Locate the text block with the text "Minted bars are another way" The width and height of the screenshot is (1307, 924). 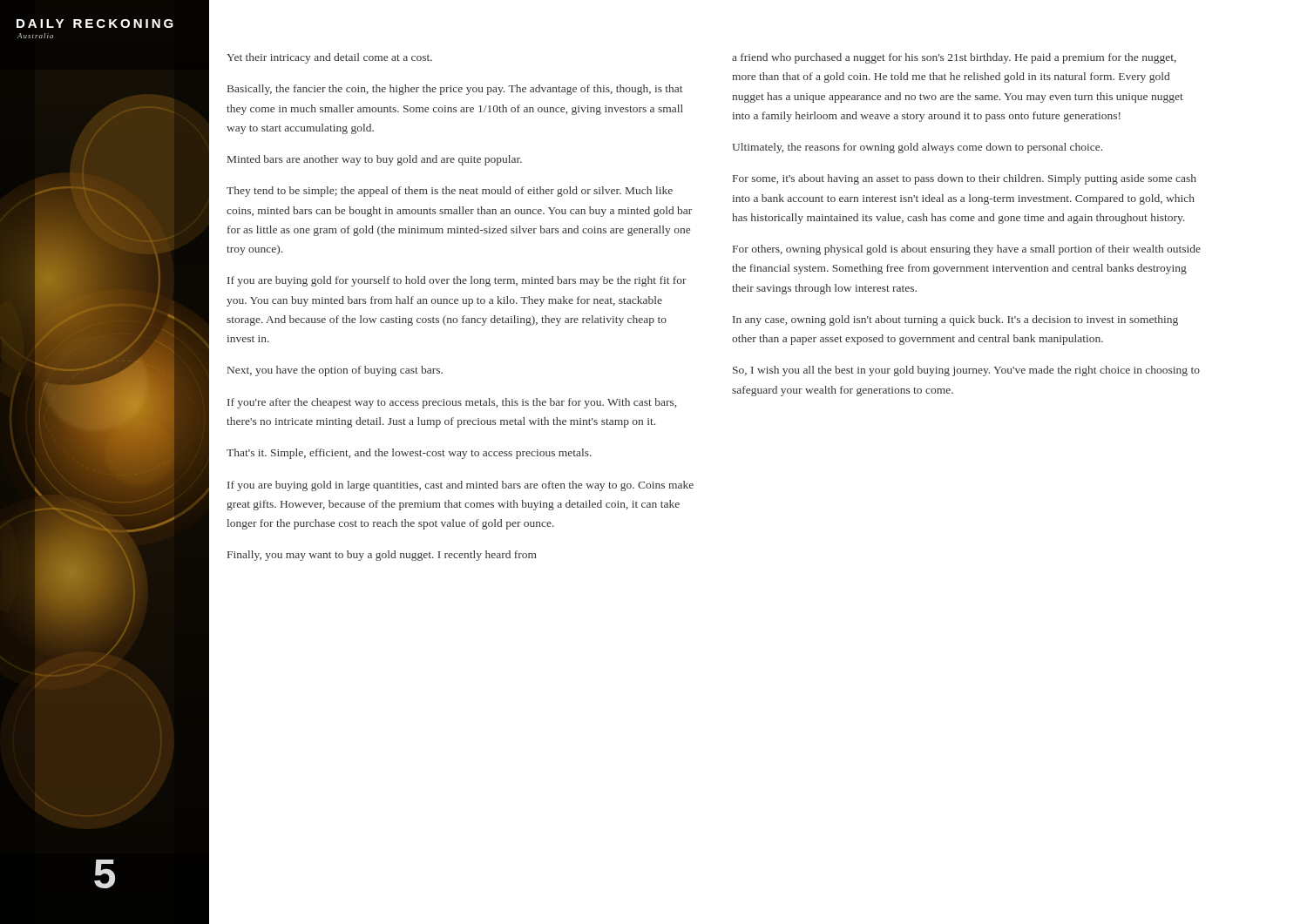tap(375, 159)
